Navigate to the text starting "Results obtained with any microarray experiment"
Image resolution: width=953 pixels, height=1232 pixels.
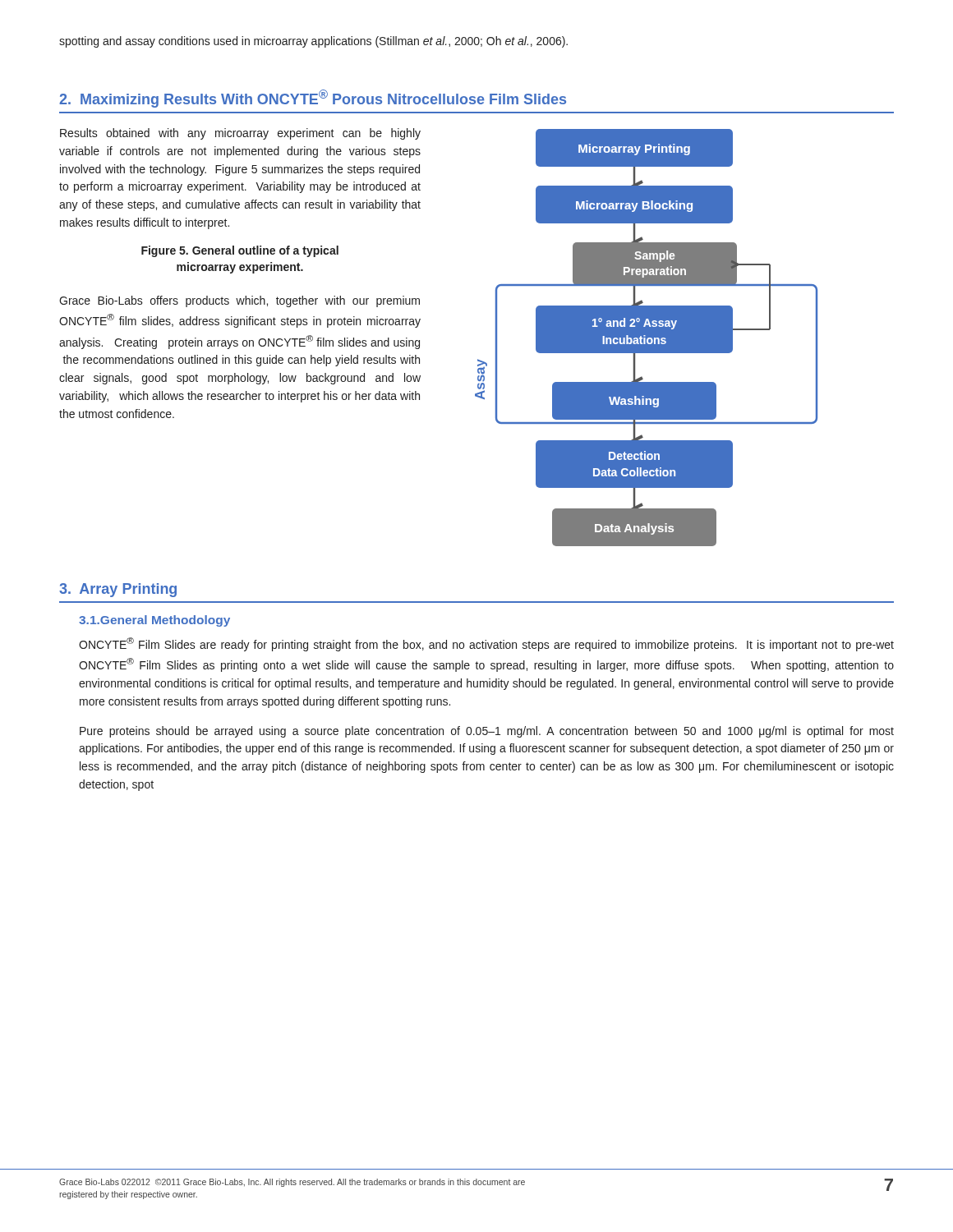(240, 178)
